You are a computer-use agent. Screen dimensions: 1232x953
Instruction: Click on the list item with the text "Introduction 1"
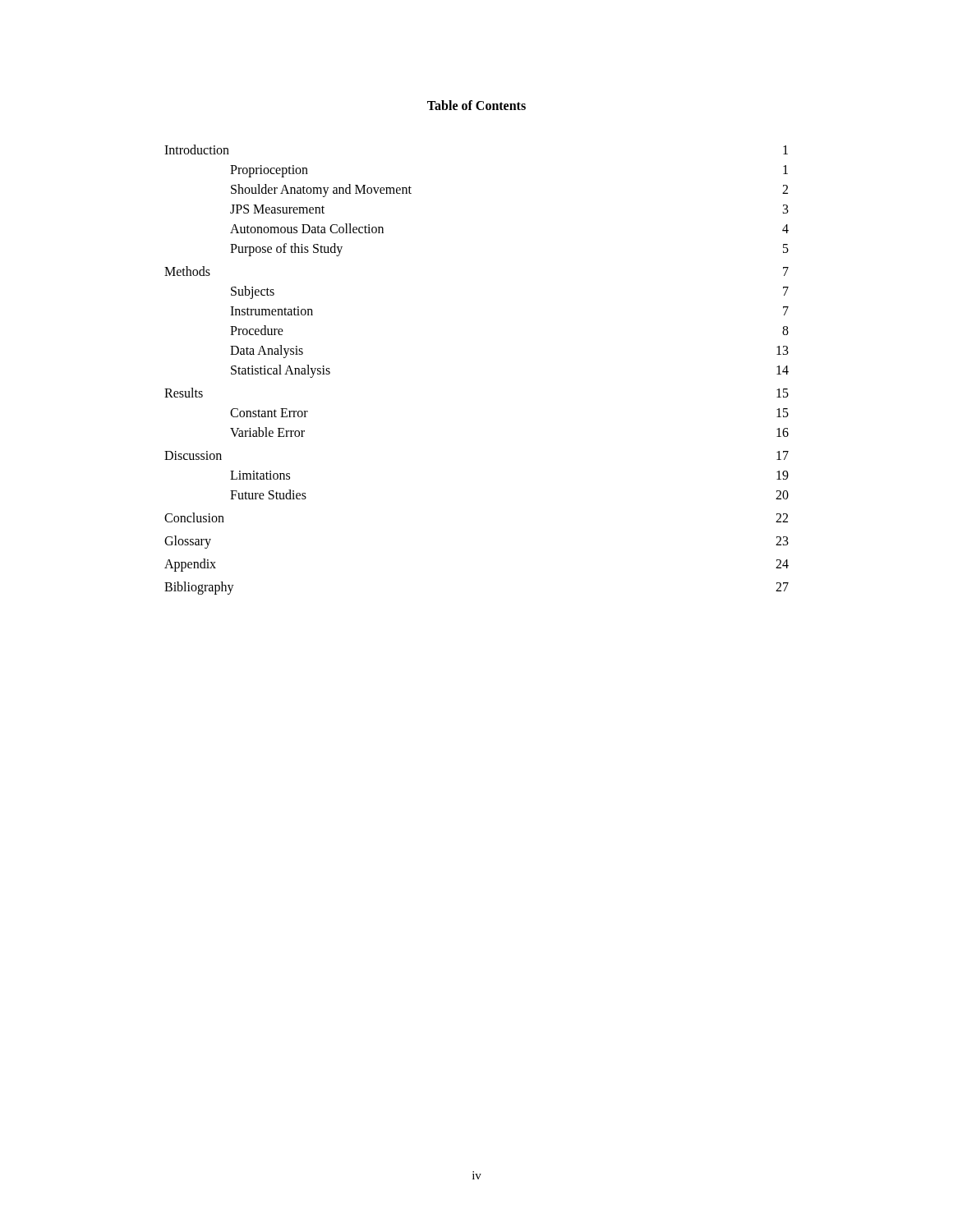coord(198,149)
